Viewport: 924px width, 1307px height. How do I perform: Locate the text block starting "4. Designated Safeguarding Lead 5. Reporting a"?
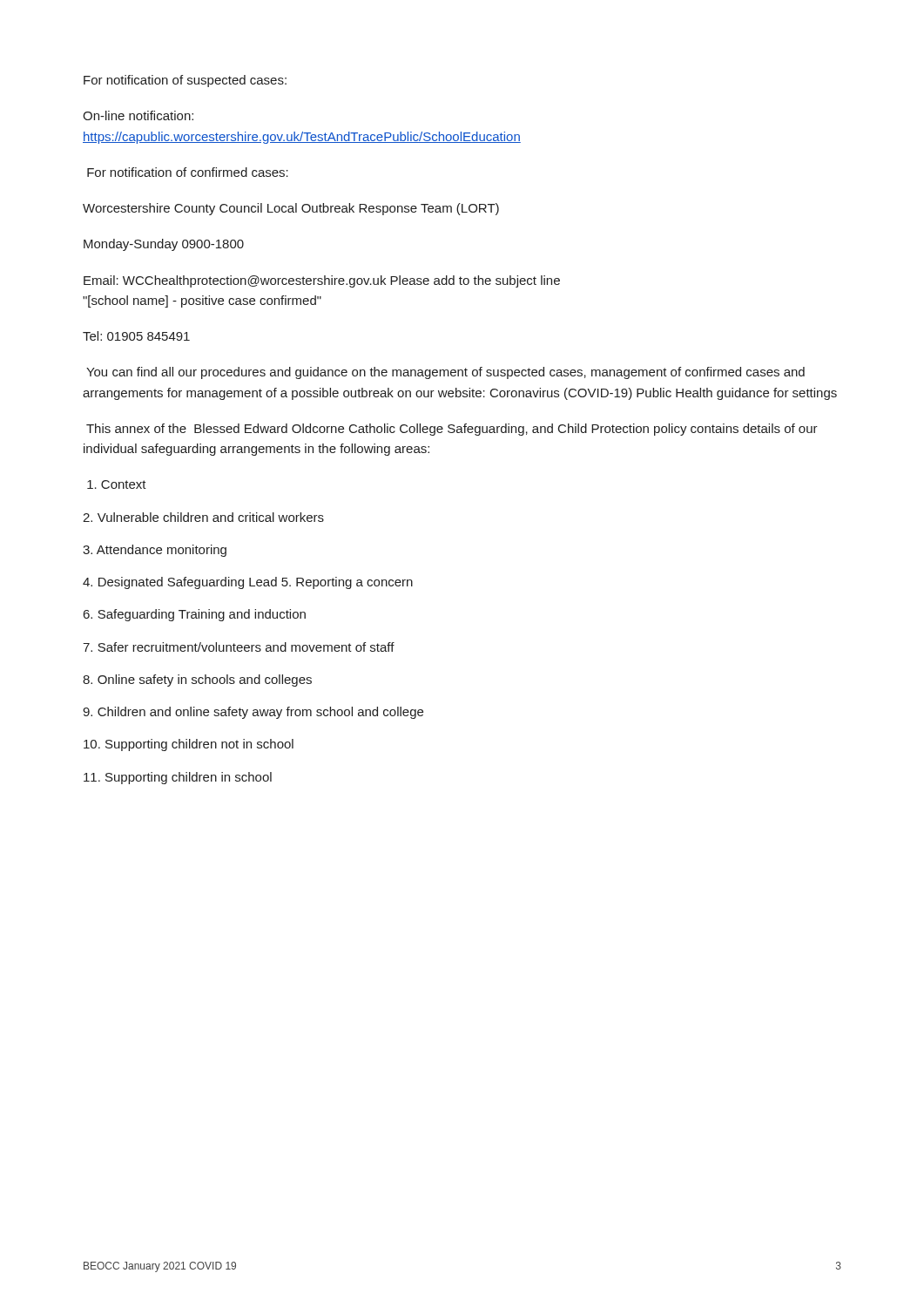click(248, 582)
